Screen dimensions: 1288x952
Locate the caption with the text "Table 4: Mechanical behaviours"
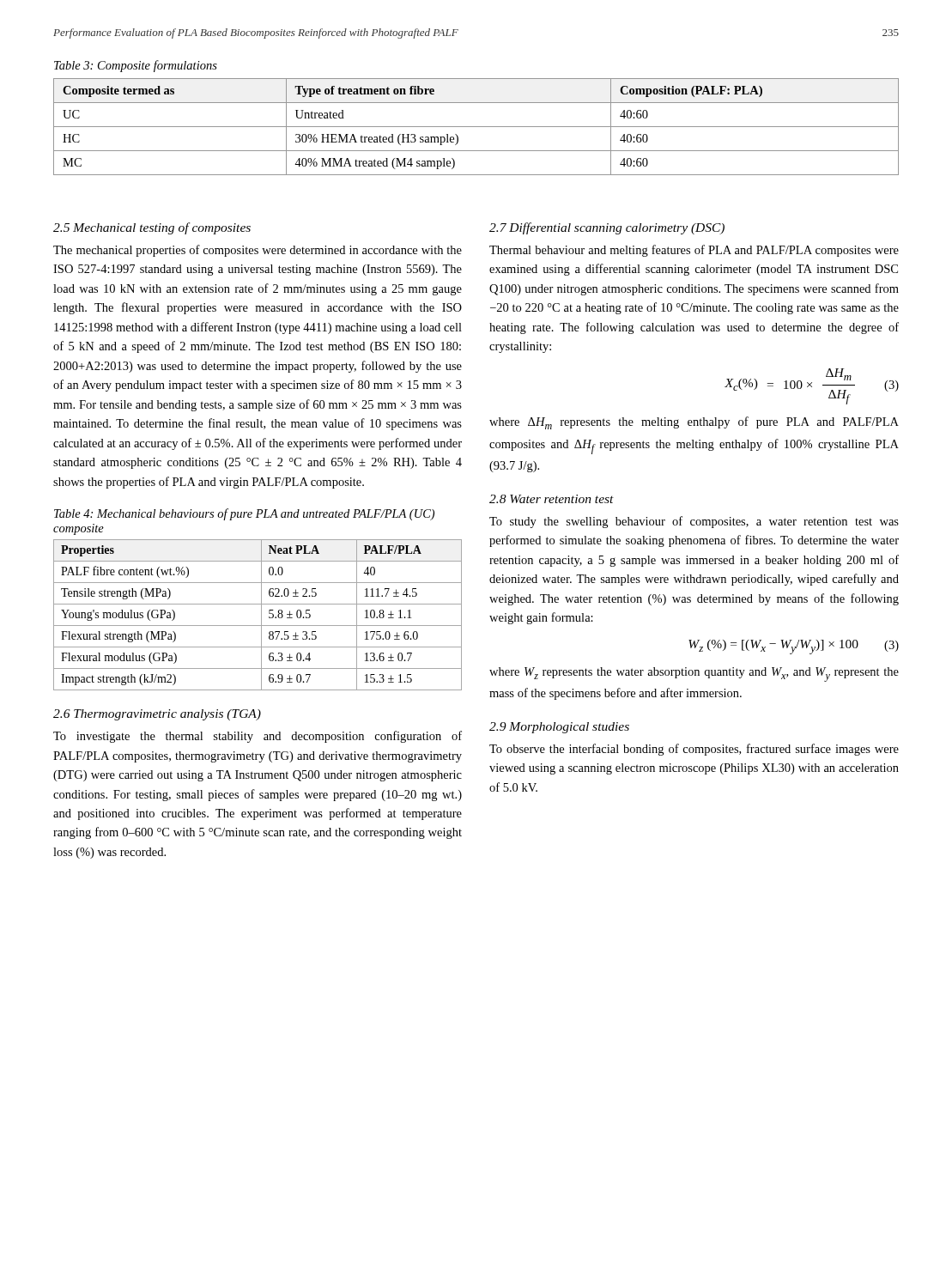click(x=244, y=521)
